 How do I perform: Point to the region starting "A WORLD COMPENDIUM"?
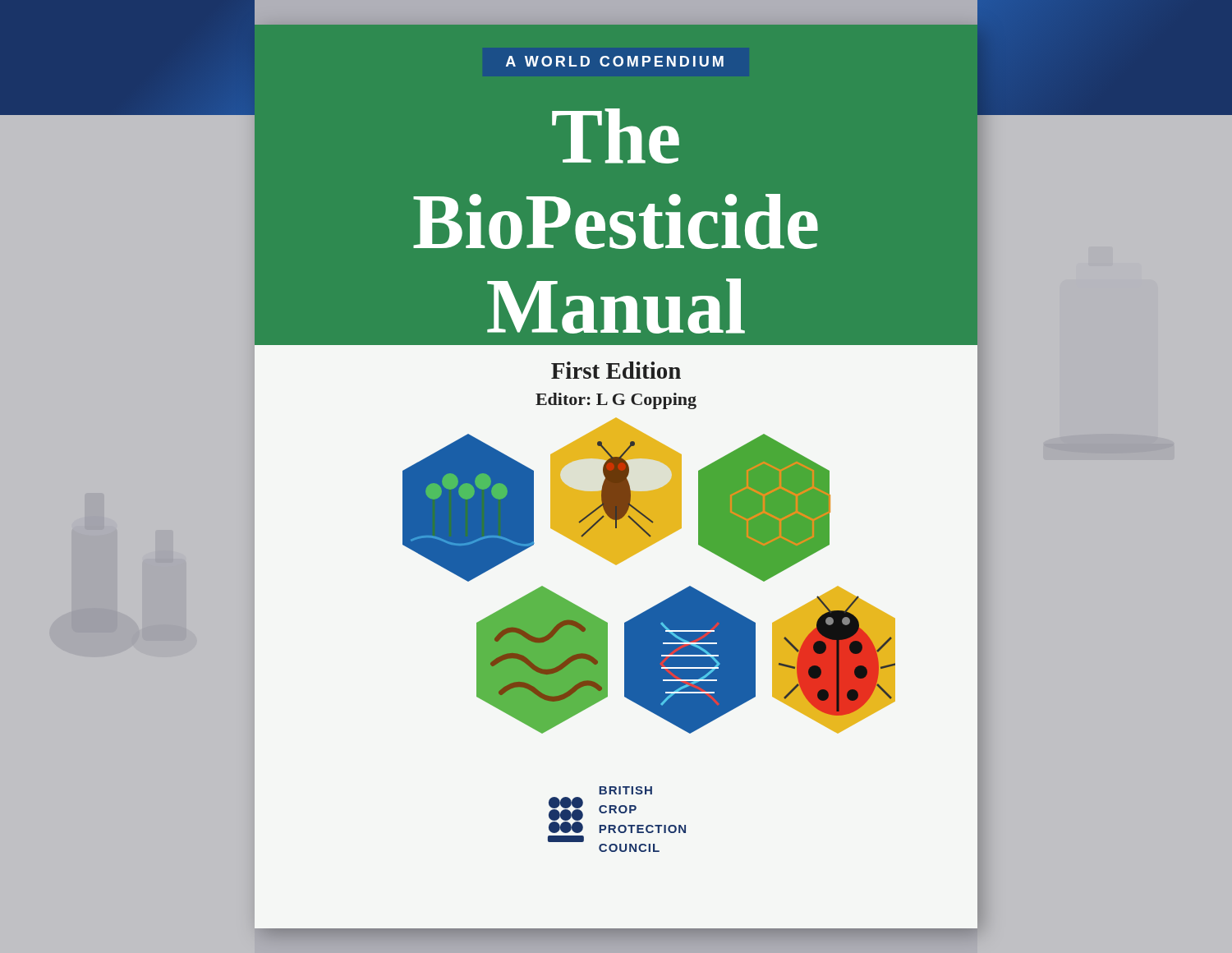pos(616,62)
